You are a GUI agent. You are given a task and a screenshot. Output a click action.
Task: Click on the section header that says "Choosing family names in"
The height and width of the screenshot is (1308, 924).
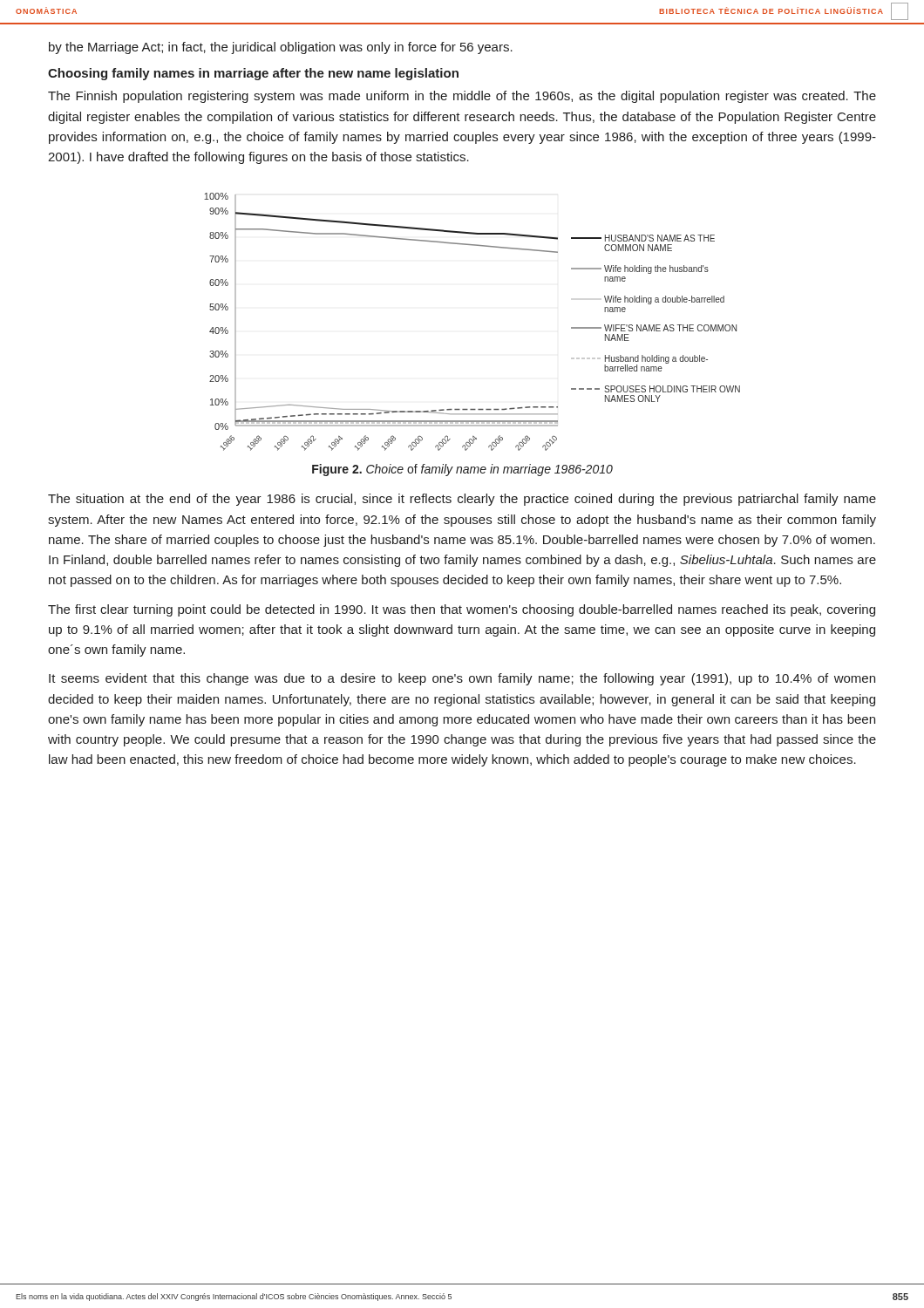click(254, 73)
